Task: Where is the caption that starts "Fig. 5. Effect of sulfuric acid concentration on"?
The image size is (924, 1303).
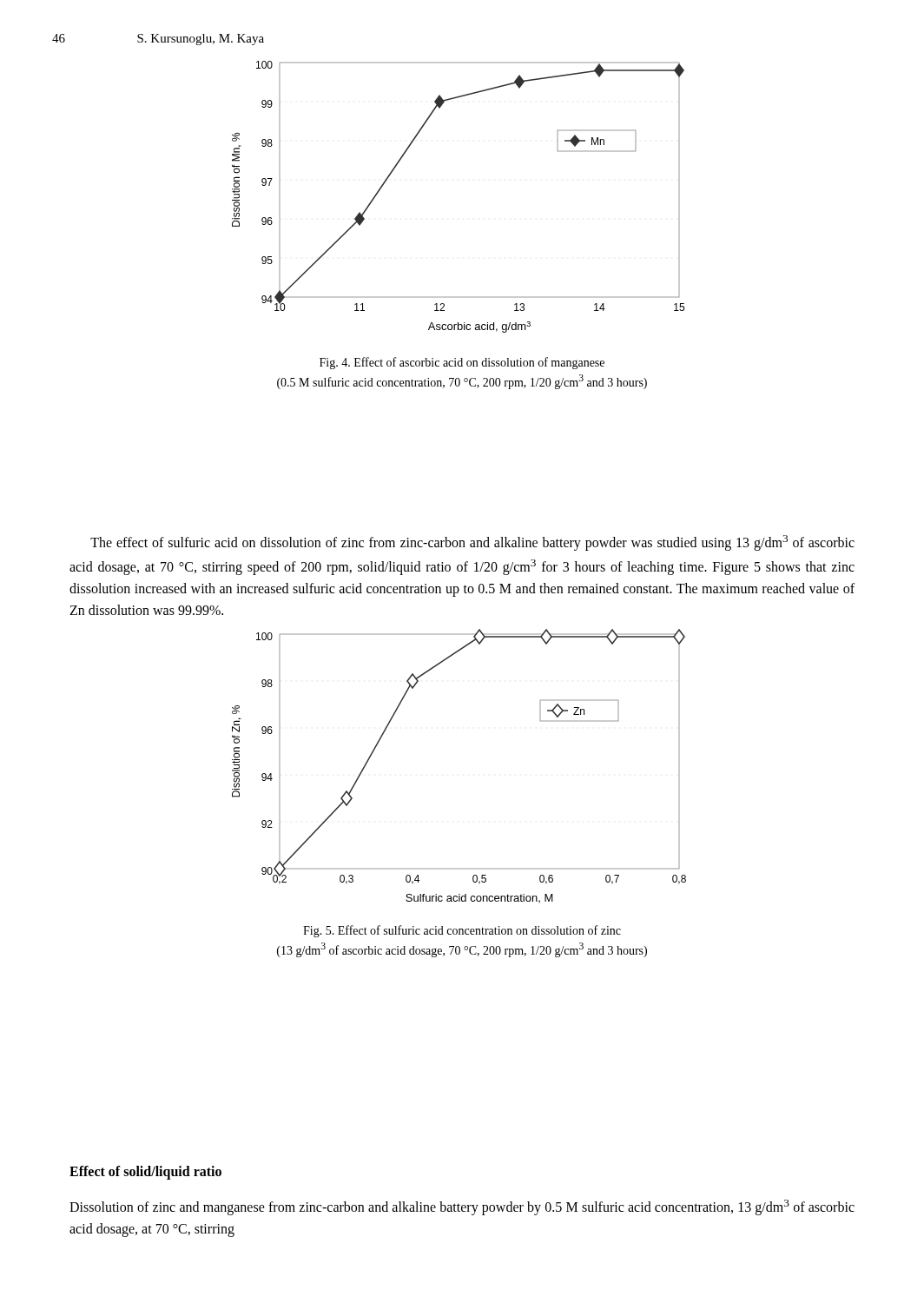Action: point(462,941)
